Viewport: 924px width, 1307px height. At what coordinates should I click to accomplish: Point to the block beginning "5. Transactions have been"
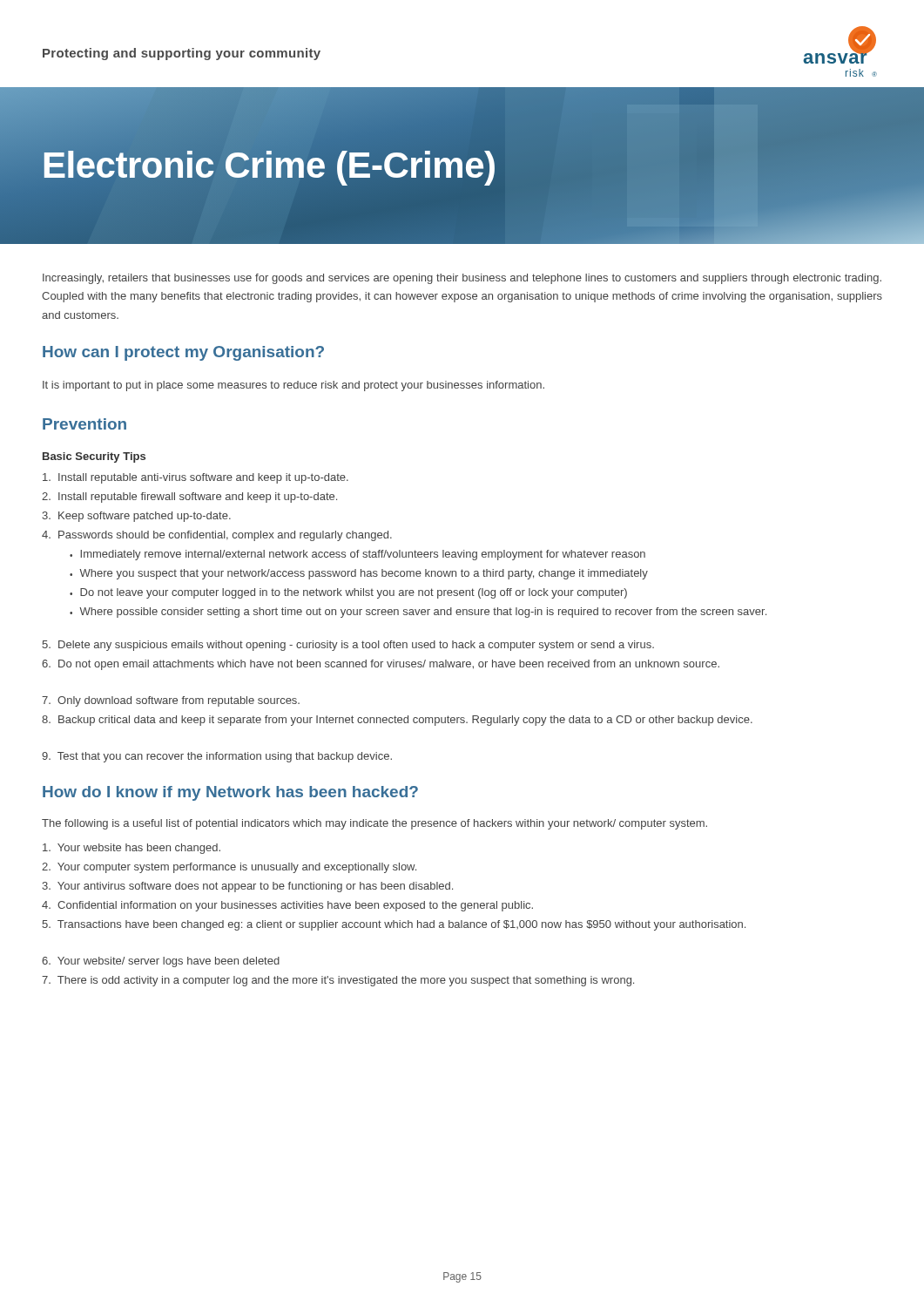(394, 924)
